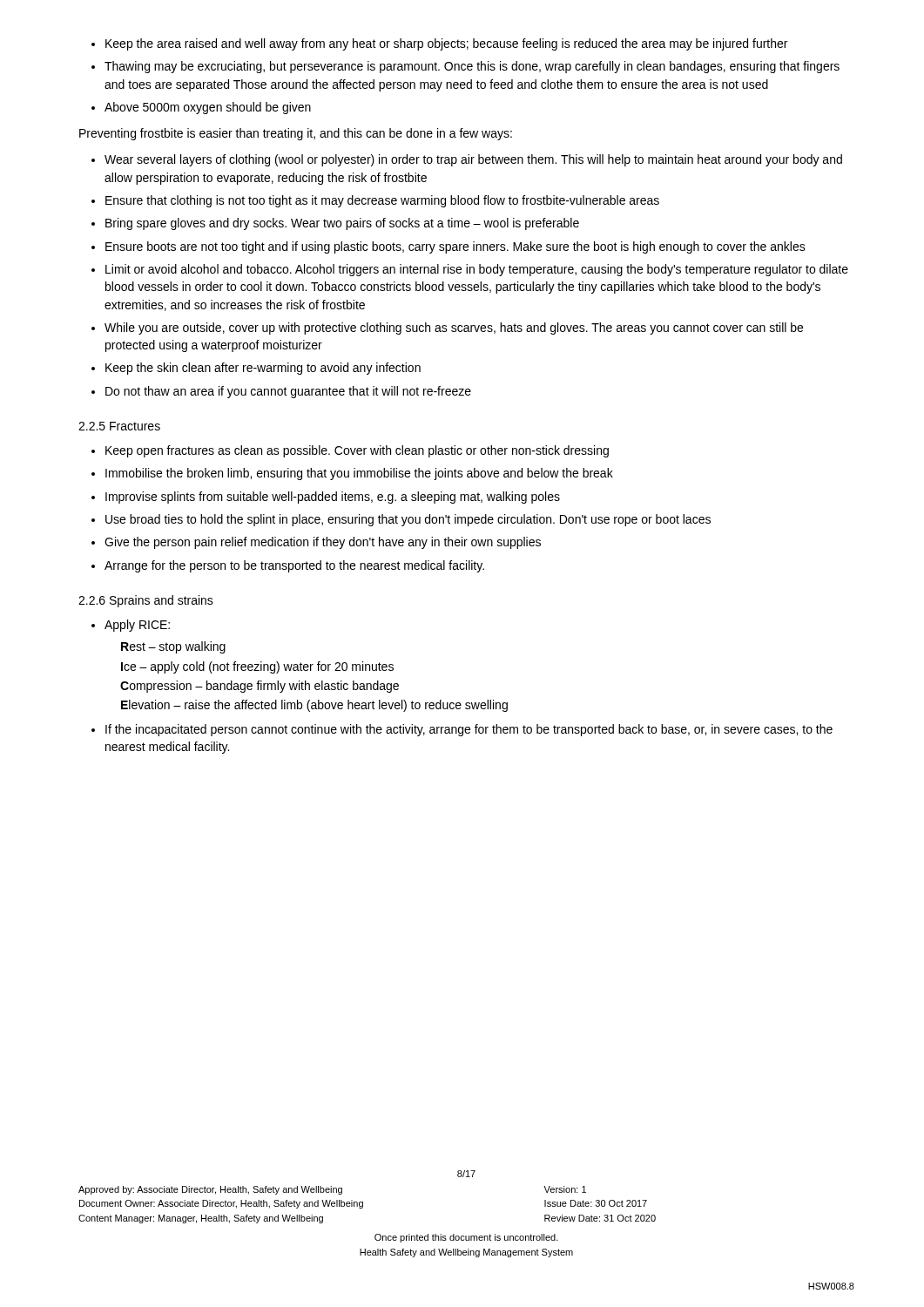This screenshot has height=1307, width=924.
Task: Click the passage that begins "While you are outside, cover"
Action: point(479,336)
